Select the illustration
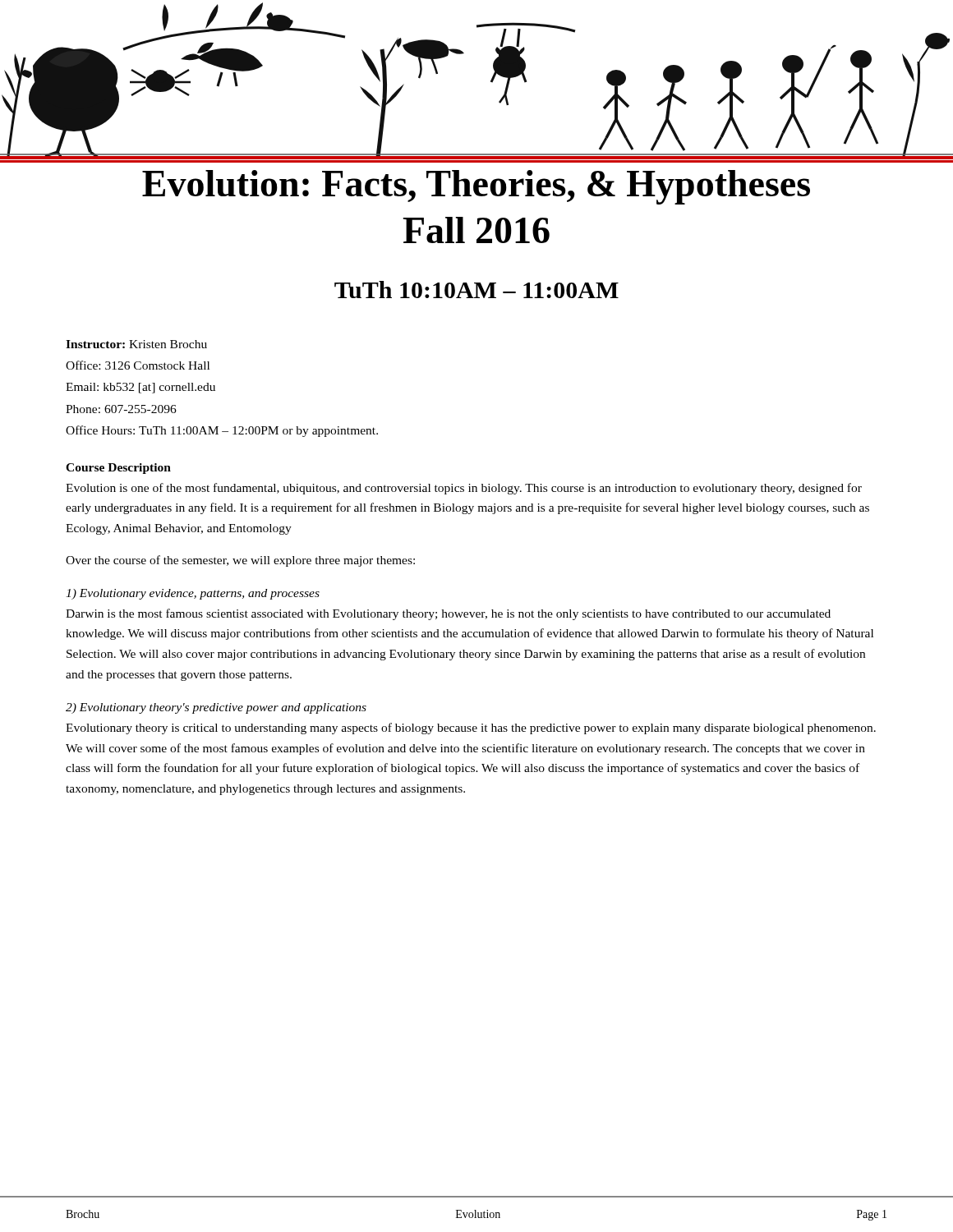Image resolution: width=953 pixels, height=1232 pixels. (476, 81)
